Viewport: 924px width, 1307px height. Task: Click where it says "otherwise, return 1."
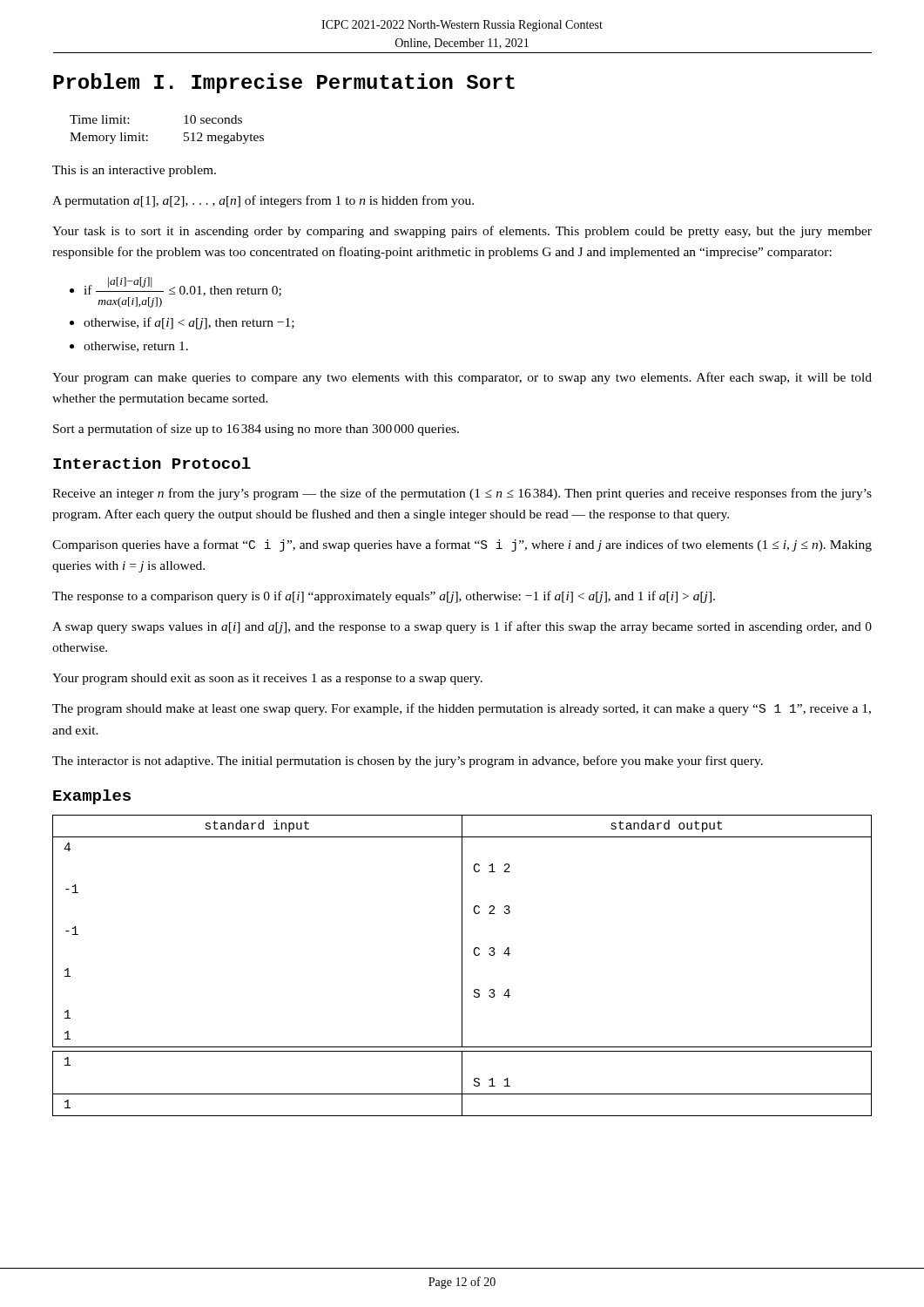129,347
